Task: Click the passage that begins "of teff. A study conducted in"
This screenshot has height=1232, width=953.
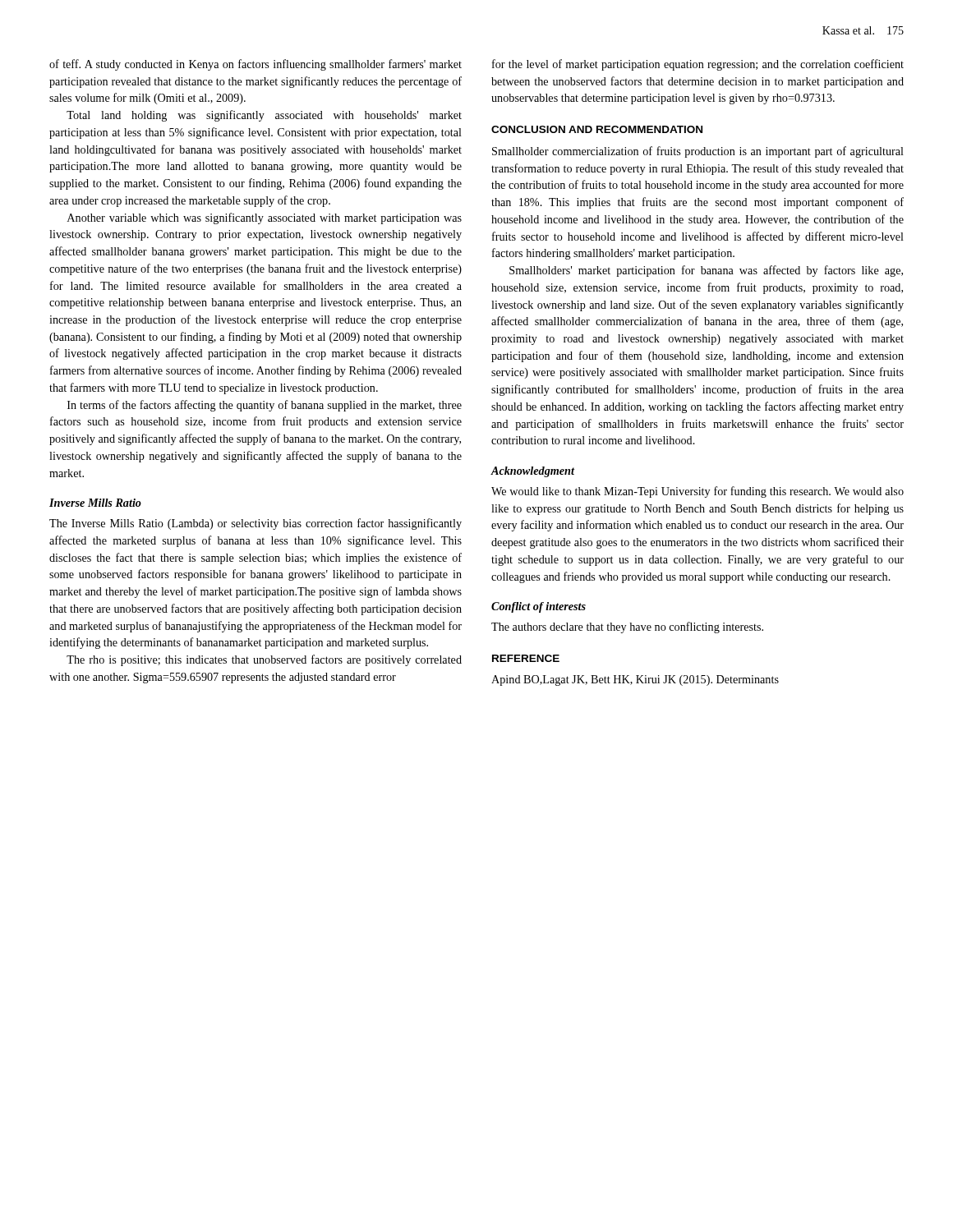Action: (255, 269)
